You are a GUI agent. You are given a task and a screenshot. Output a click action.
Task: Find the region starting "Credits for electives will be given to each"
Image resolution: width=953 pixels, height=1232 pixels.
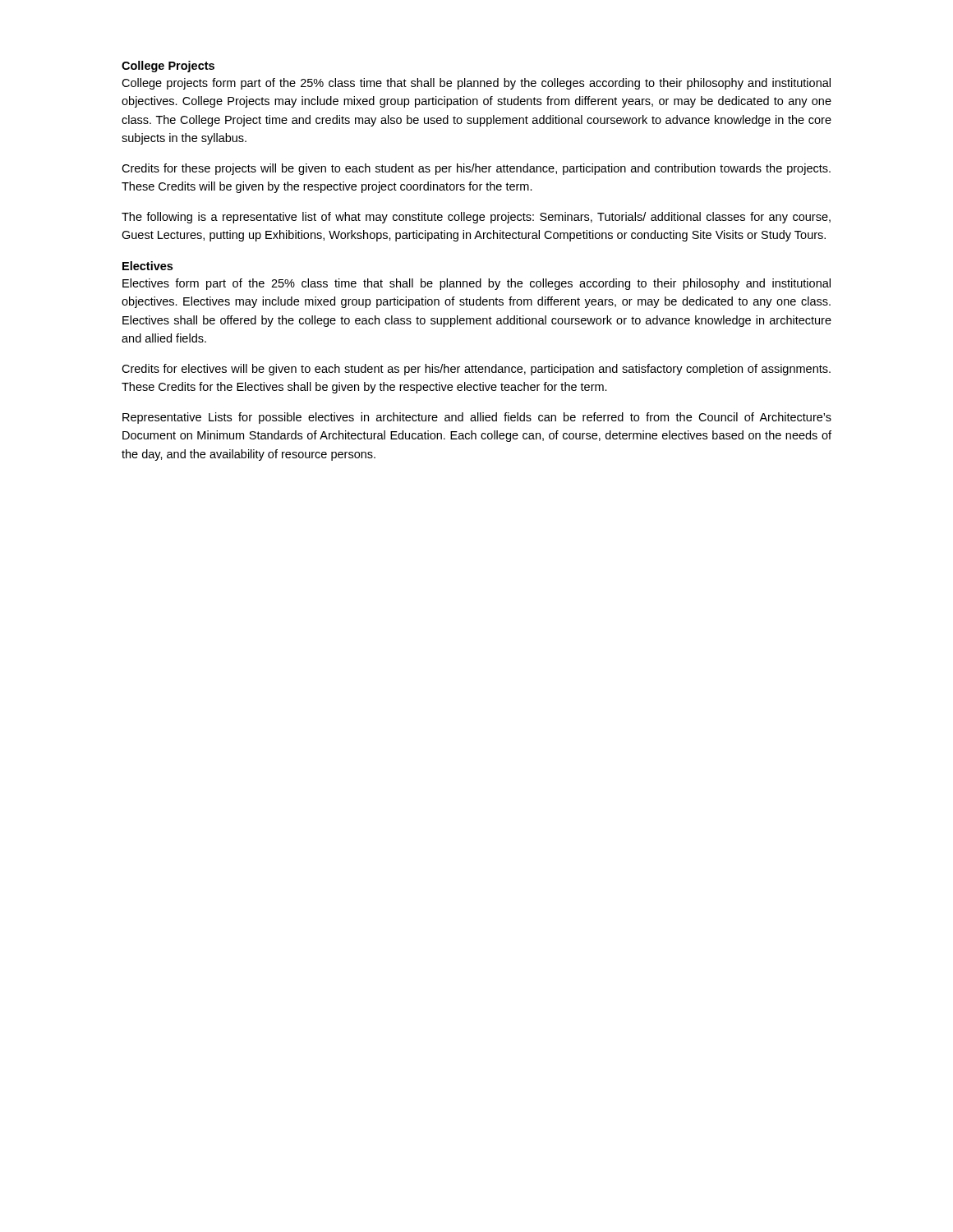pyautogui.click(x=476, y=378)
